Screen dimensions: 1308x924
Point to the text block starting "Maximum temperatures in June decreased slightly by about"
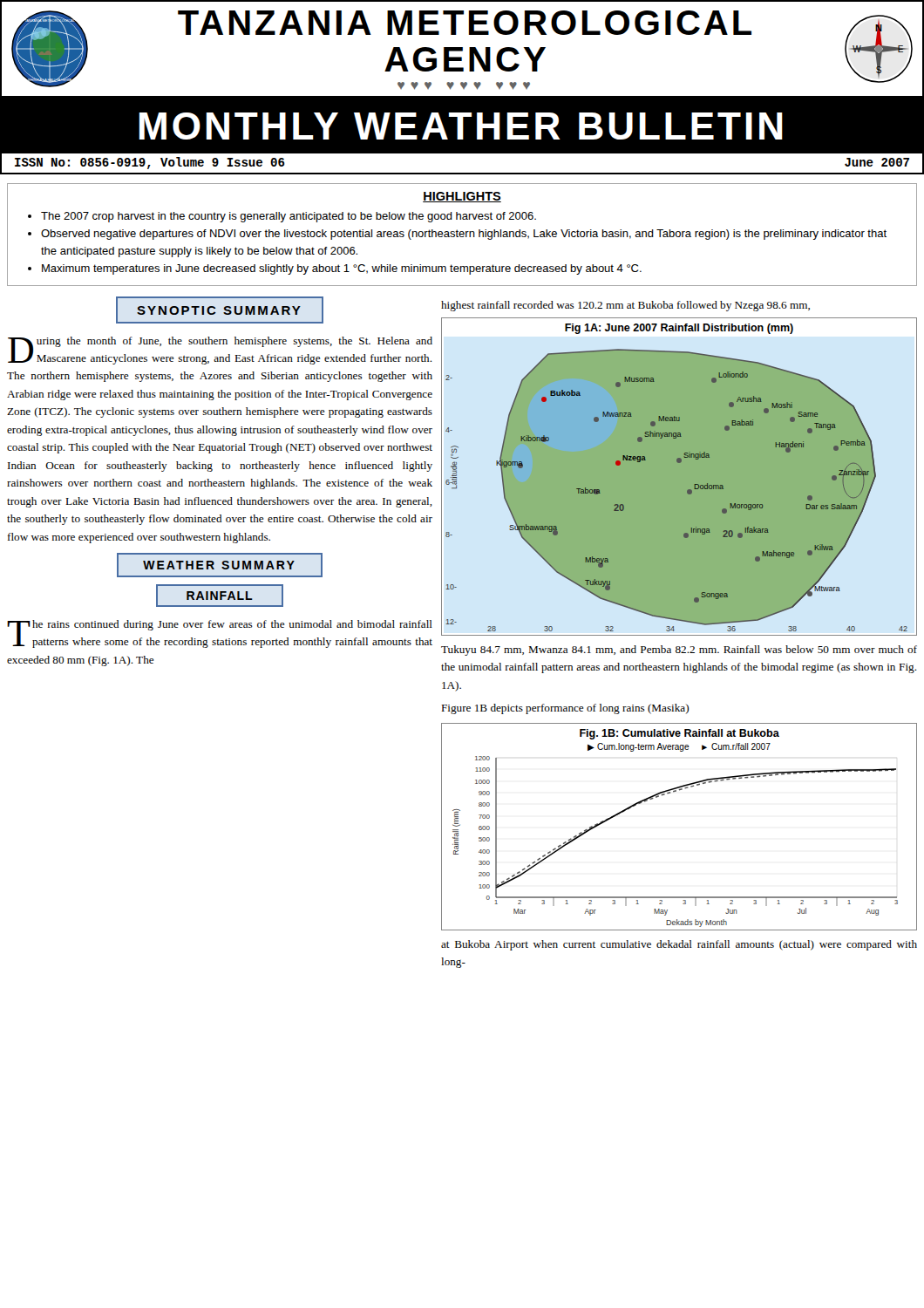[342, 269]
